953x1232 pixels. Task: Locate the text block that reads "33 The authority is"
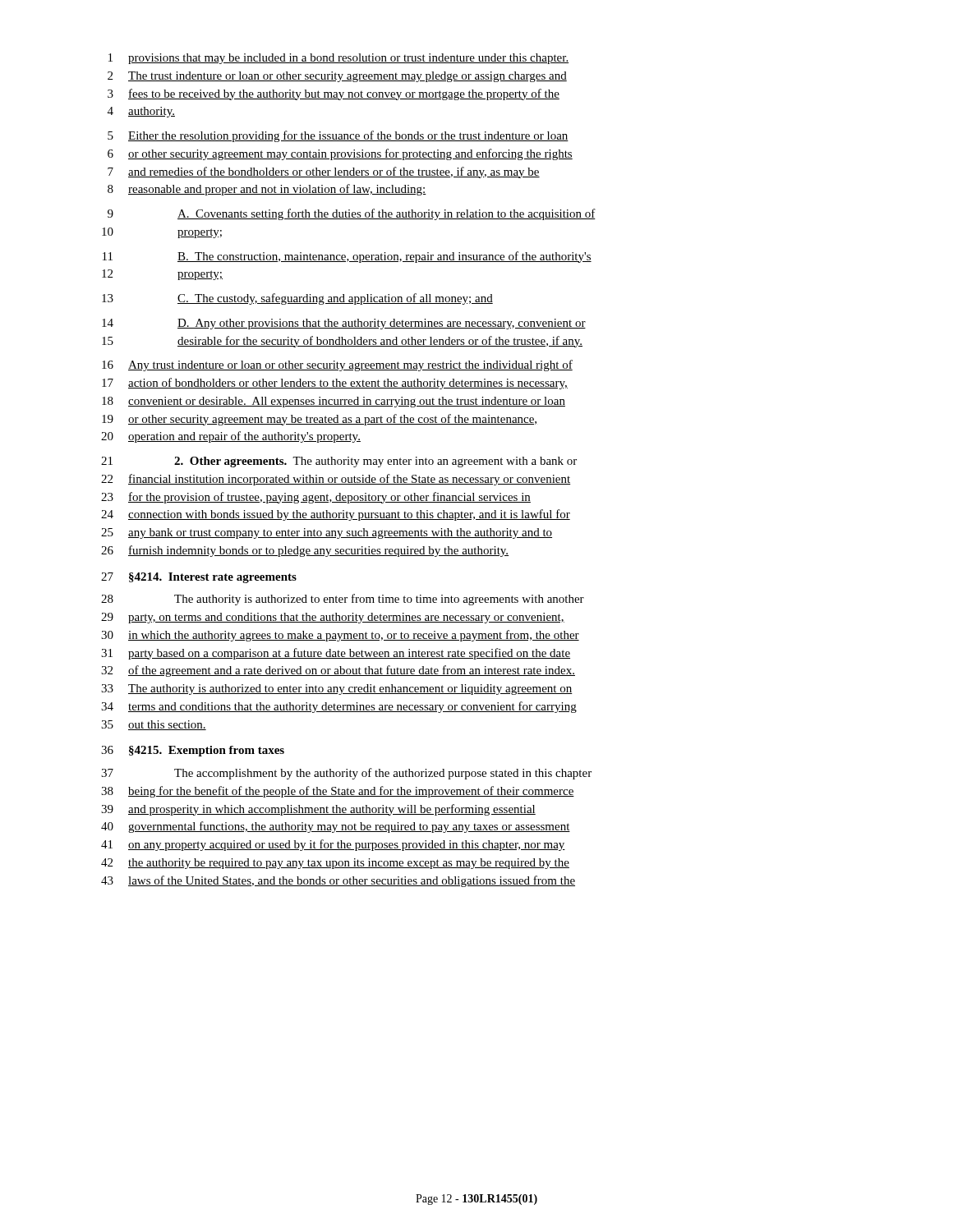pyautogui.click(x=485, y=689)
